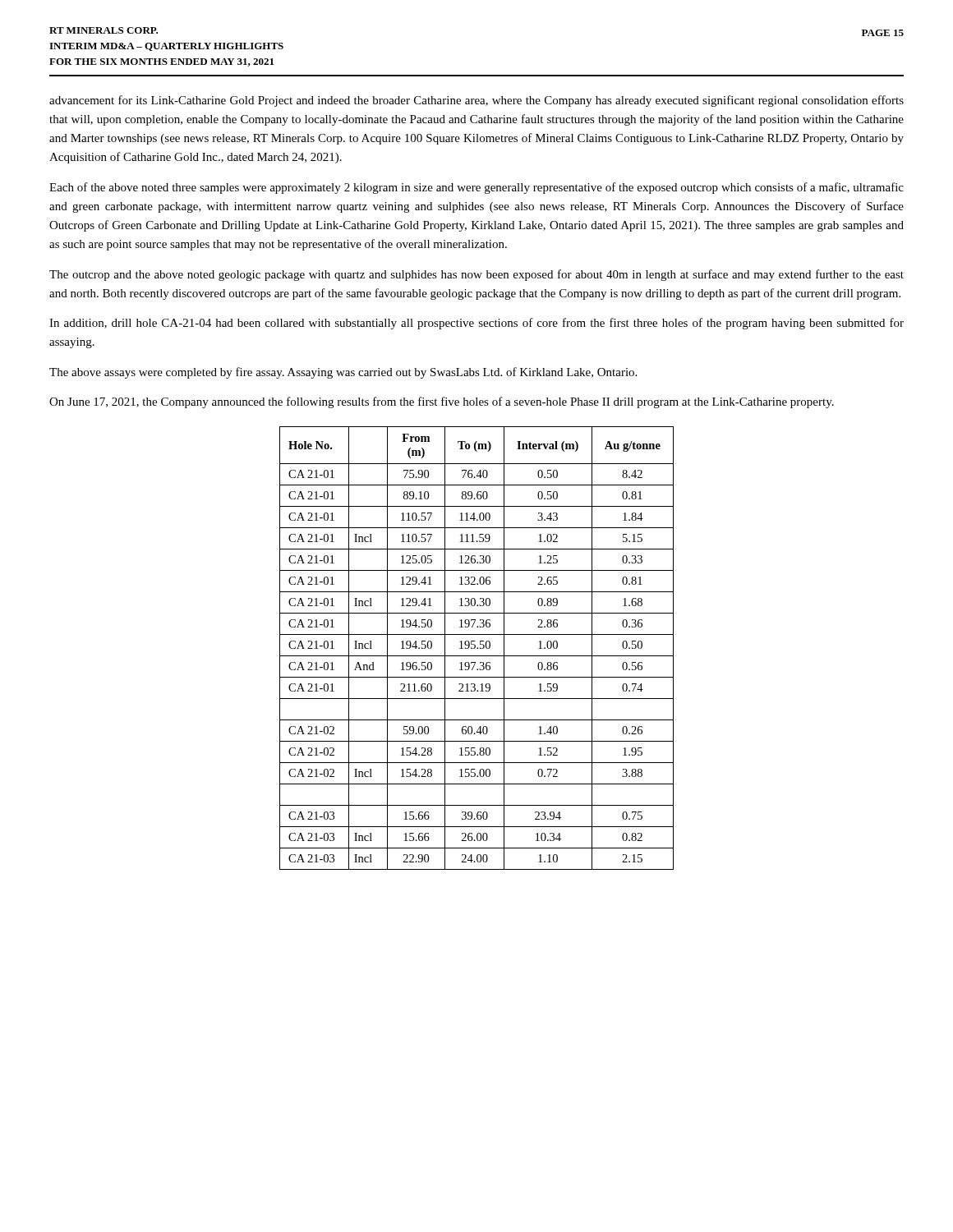Find the text block containing "advancement for its Link-Catharine Gold Project and"
The width and height of the screenshot is (953, 1232).
476,128
